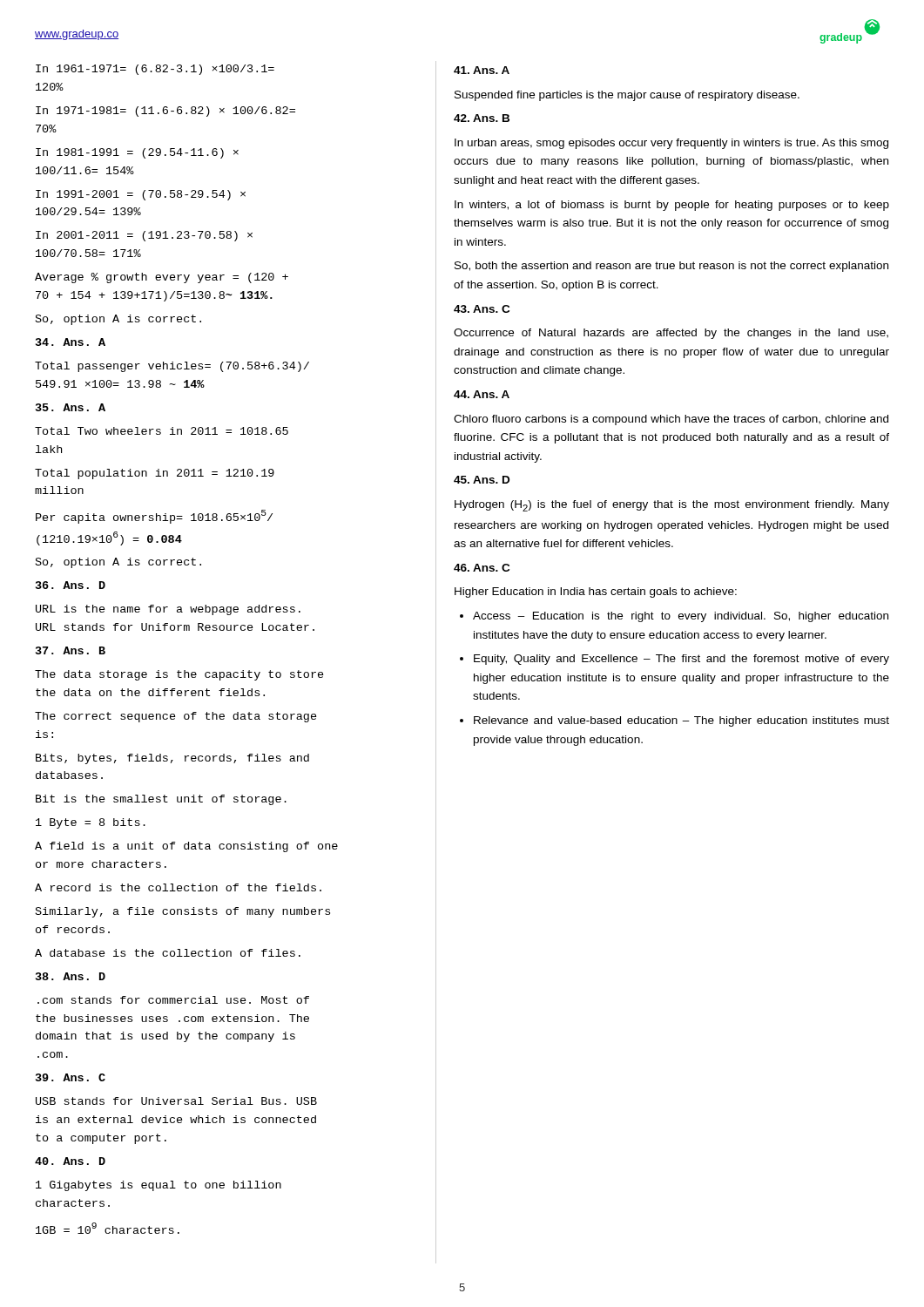Point to the text starting "Ans. C Occurrence of Natural hazards are affected"
Screen dimensions: 1307x924
click(671, 340)
